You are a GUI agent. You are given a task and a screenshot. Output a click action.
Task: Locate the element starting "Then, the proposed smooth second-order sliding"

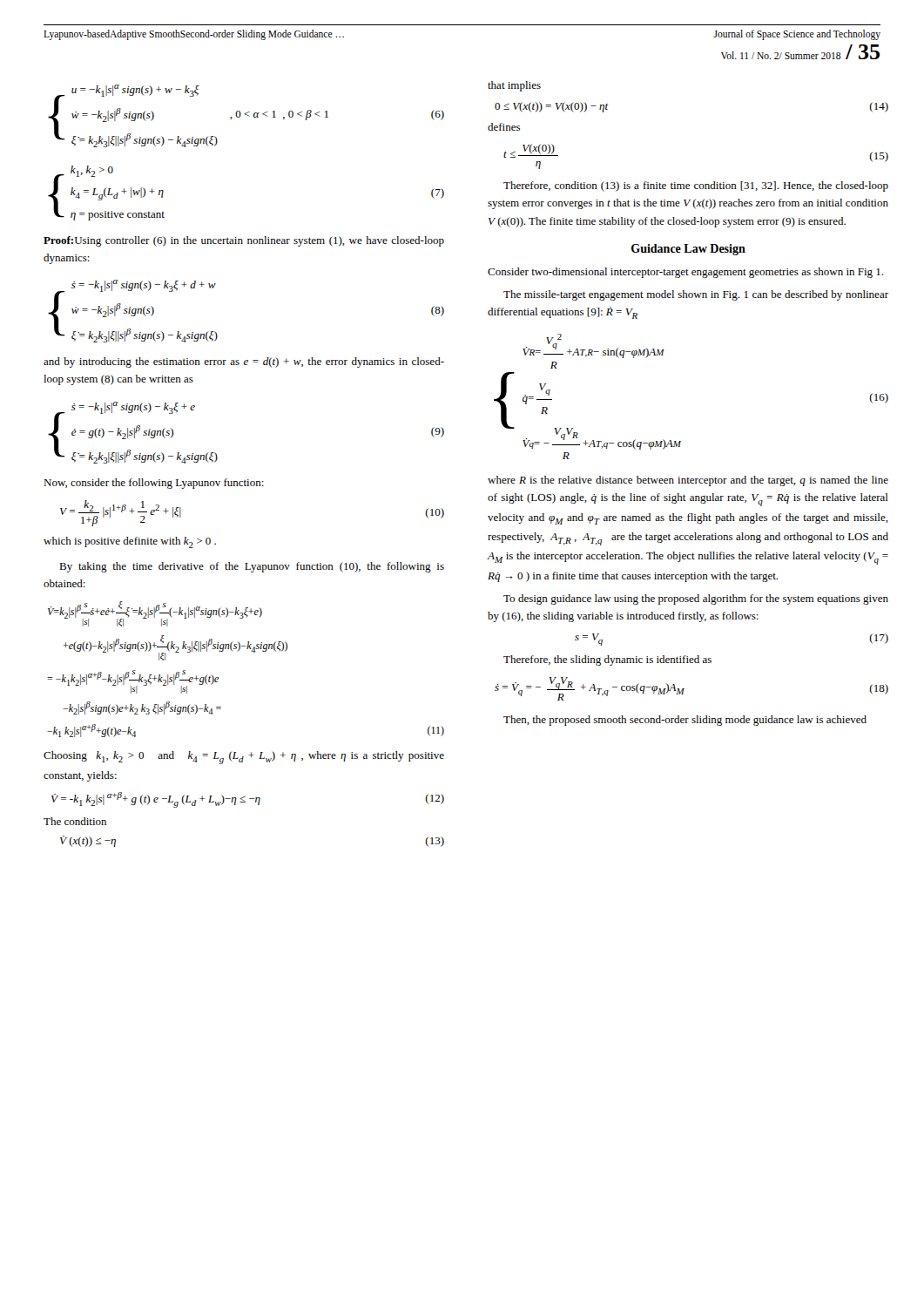tap(685, 719)
